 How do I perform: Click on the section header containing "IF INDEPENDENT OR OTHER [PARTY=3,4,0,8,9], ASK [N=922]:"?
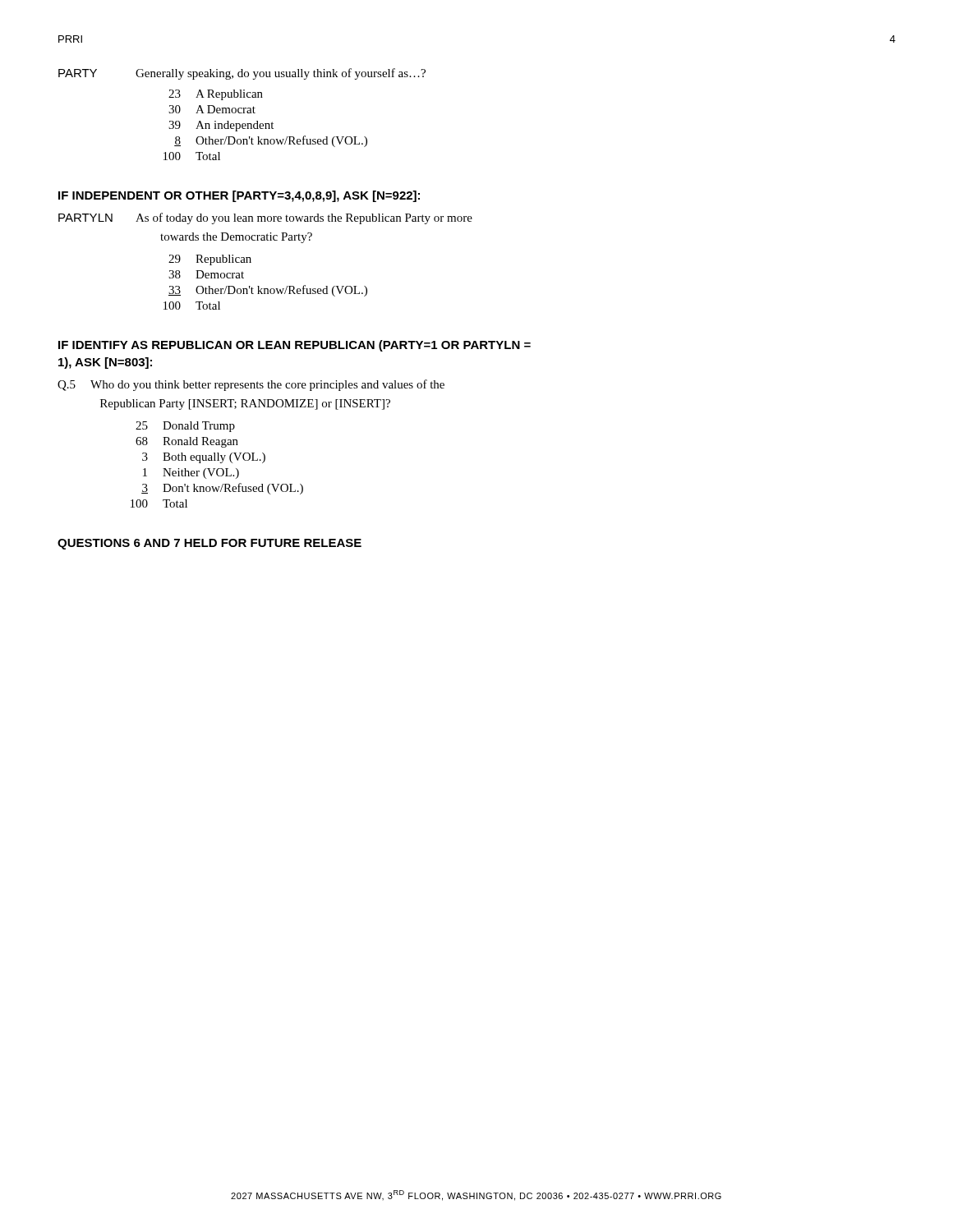pos(239,195)
